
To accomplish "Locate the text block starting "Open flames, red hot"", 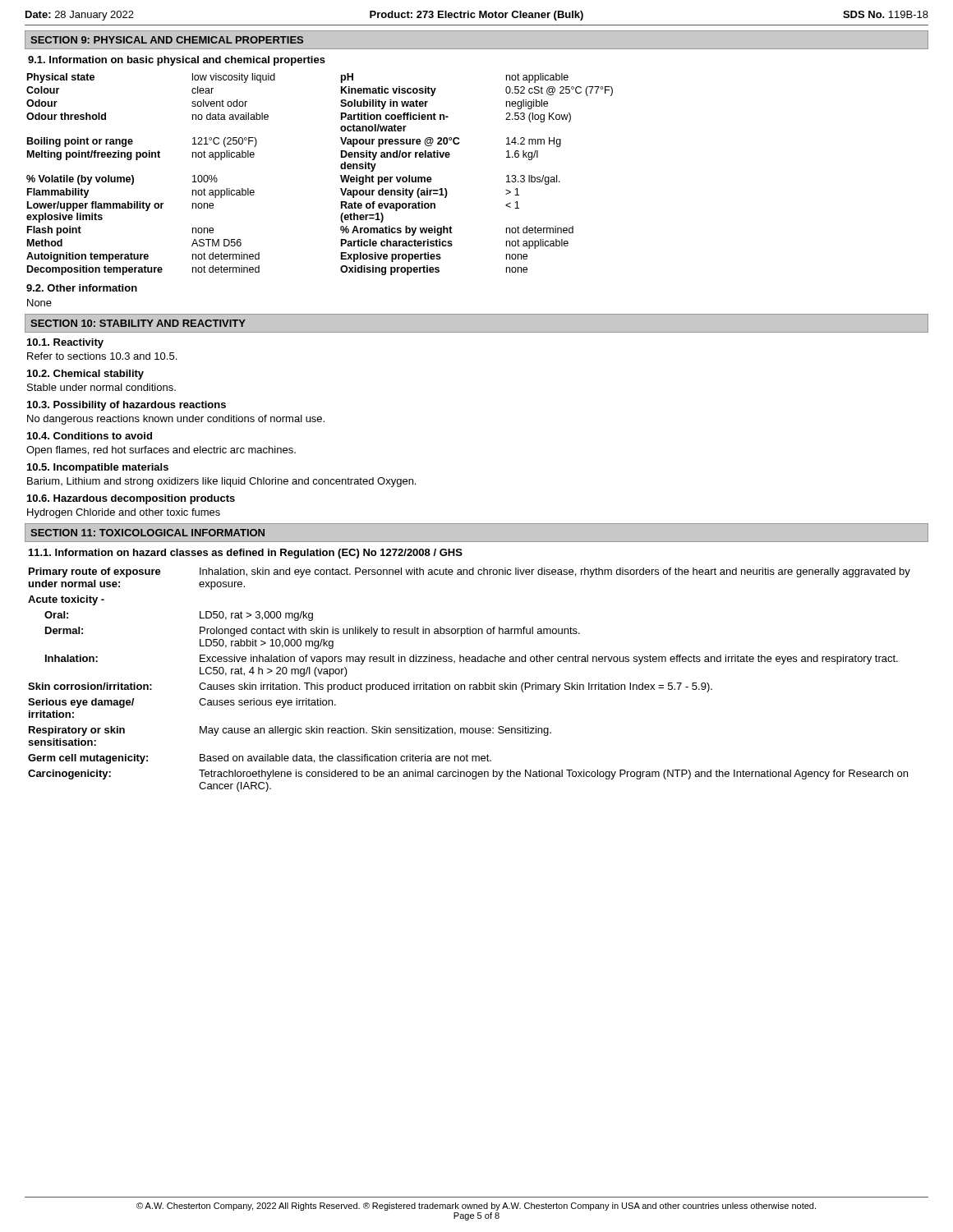I will [x=161, y=450].
